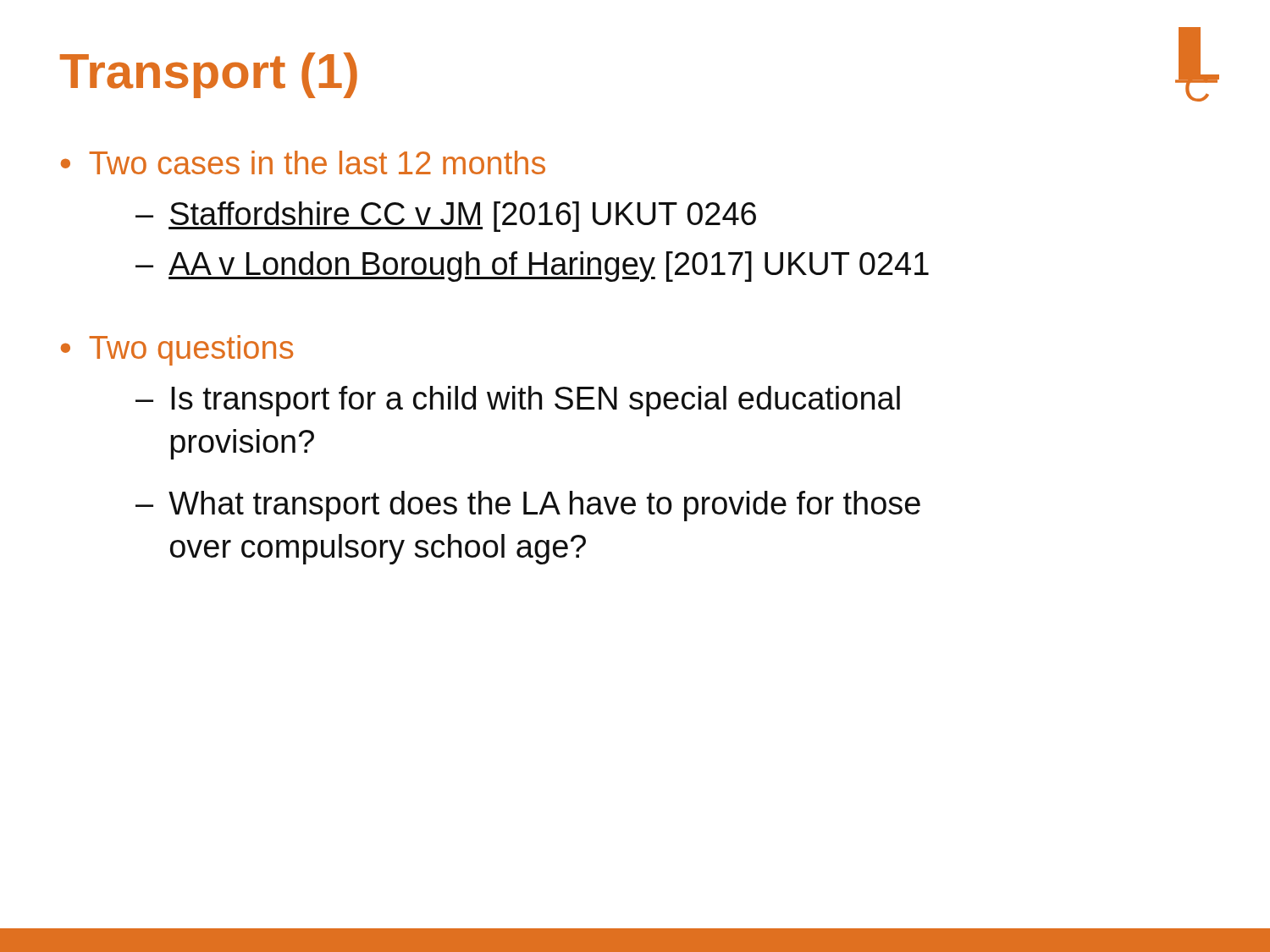
Task: Select the title that says "Transport (1)"
Action: (x=209, y=71)
